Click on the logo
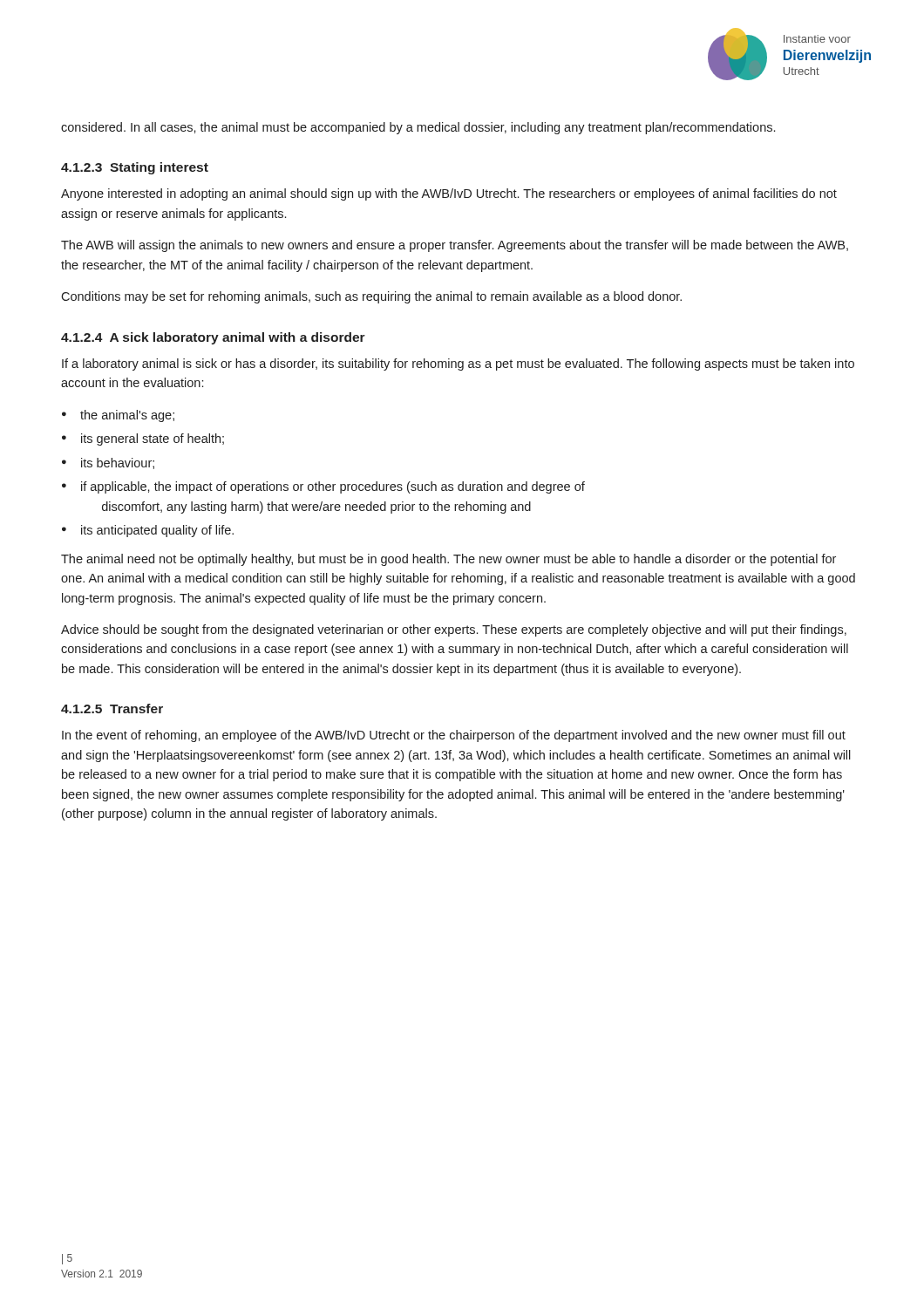This screenshot has width=924, height=1308. click(x=787, y=56)
